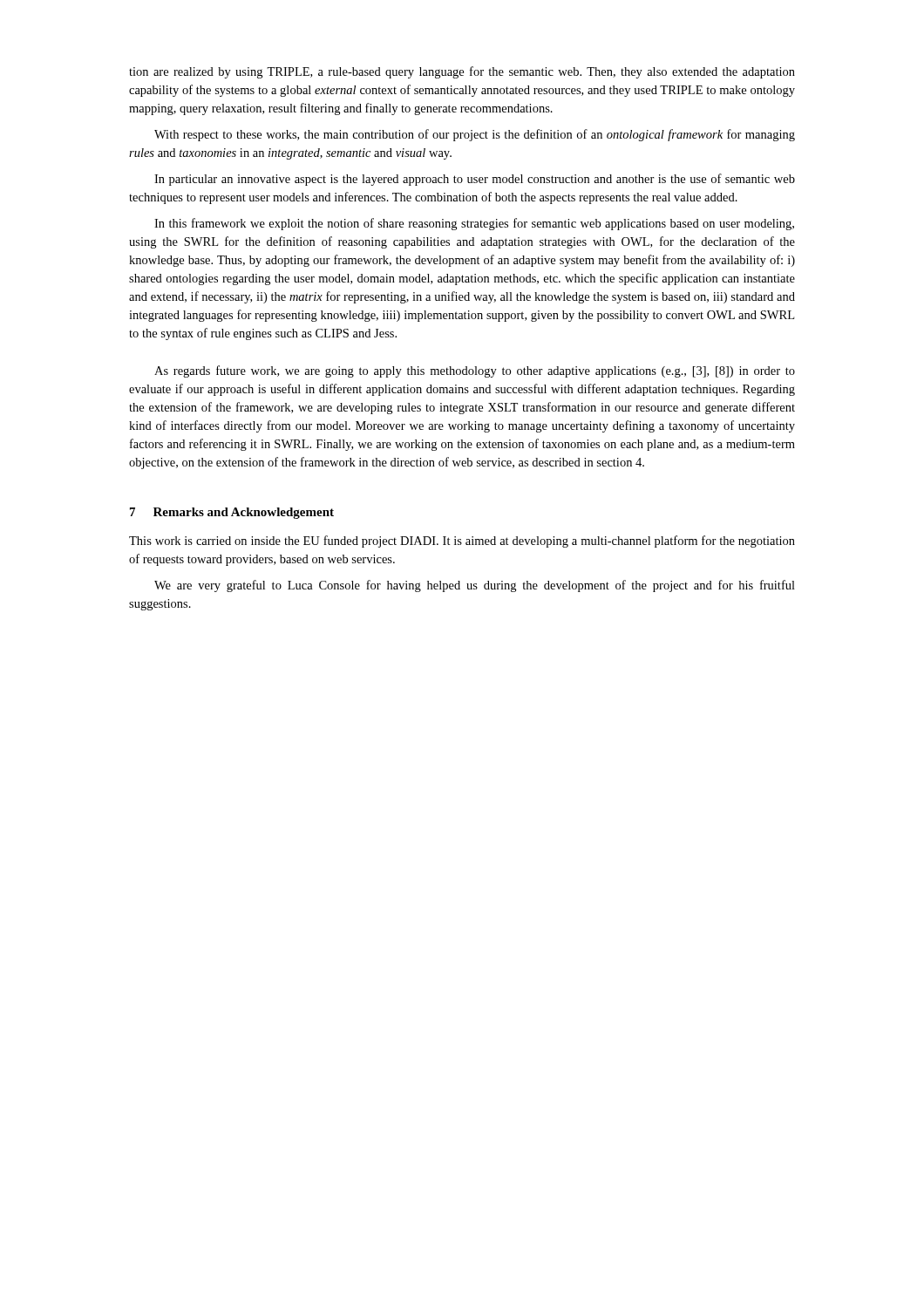The width and height of the screenshot is (924, 1308).
Task: Click on the text block with the text "This work is carried on"
Action: coord(462,551)
